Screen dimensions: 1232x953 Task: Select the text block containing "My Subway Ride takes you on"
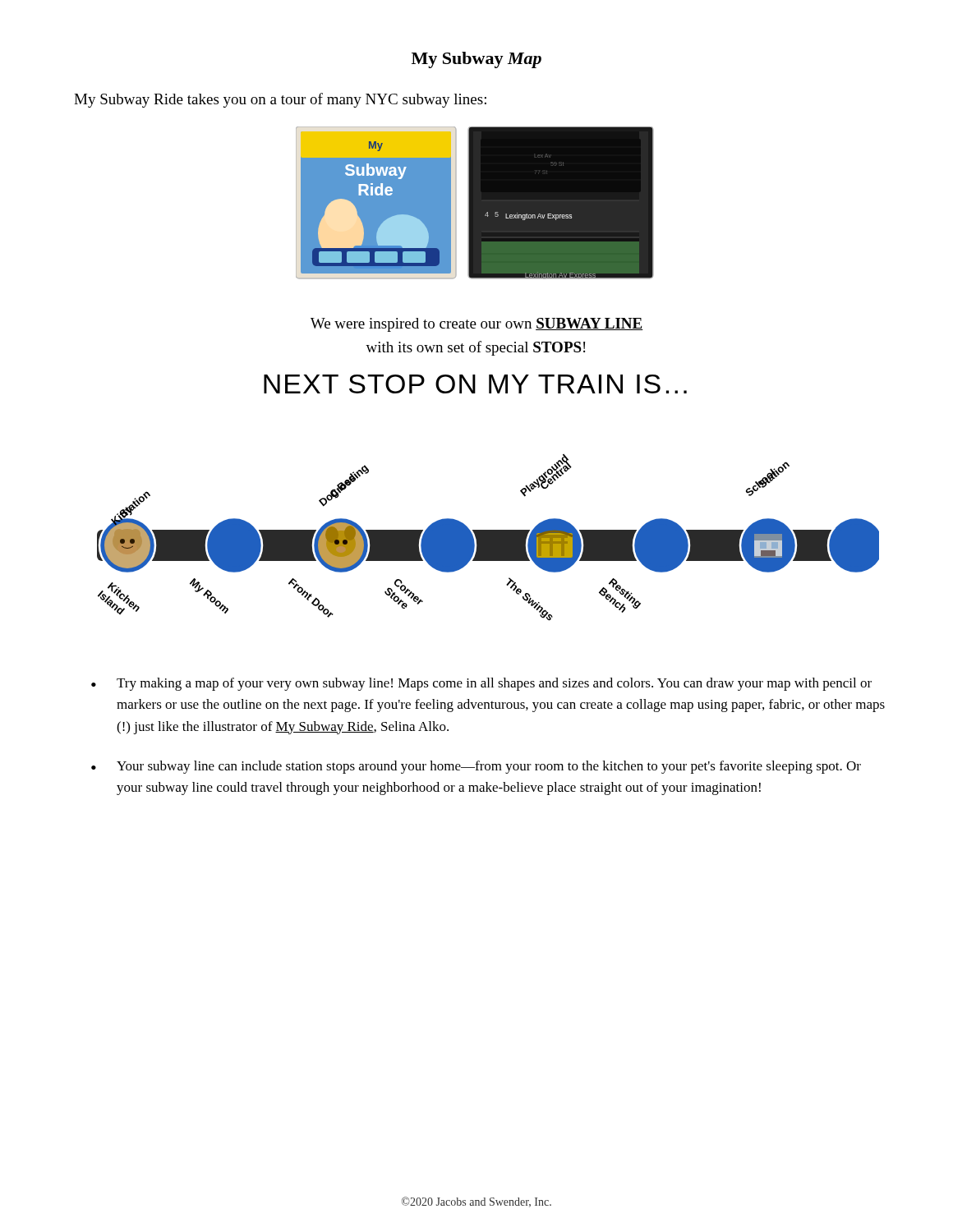[281, 99]
